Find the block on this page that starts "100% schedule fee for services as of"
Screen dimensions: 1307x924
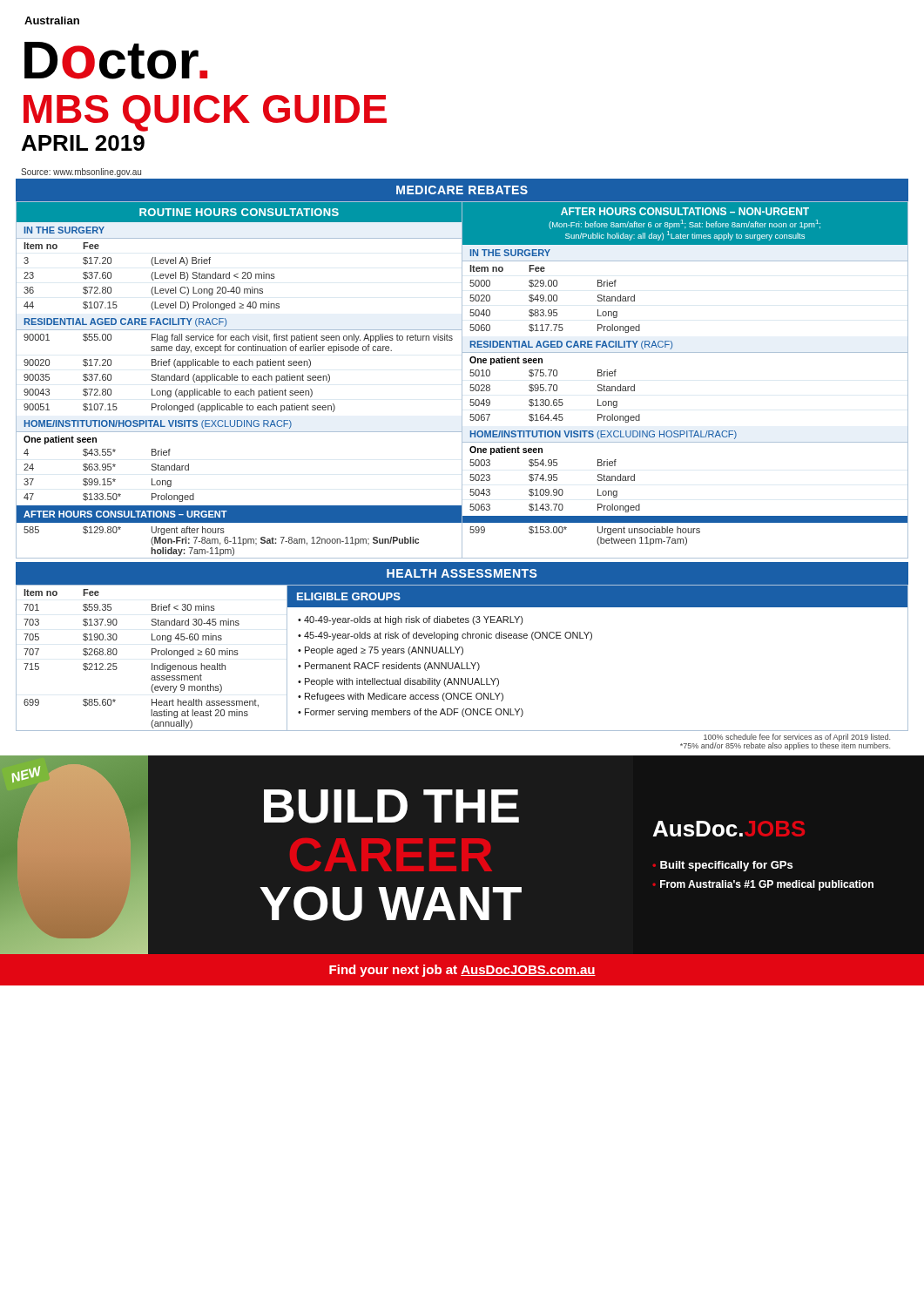click(x=785, y=742)
